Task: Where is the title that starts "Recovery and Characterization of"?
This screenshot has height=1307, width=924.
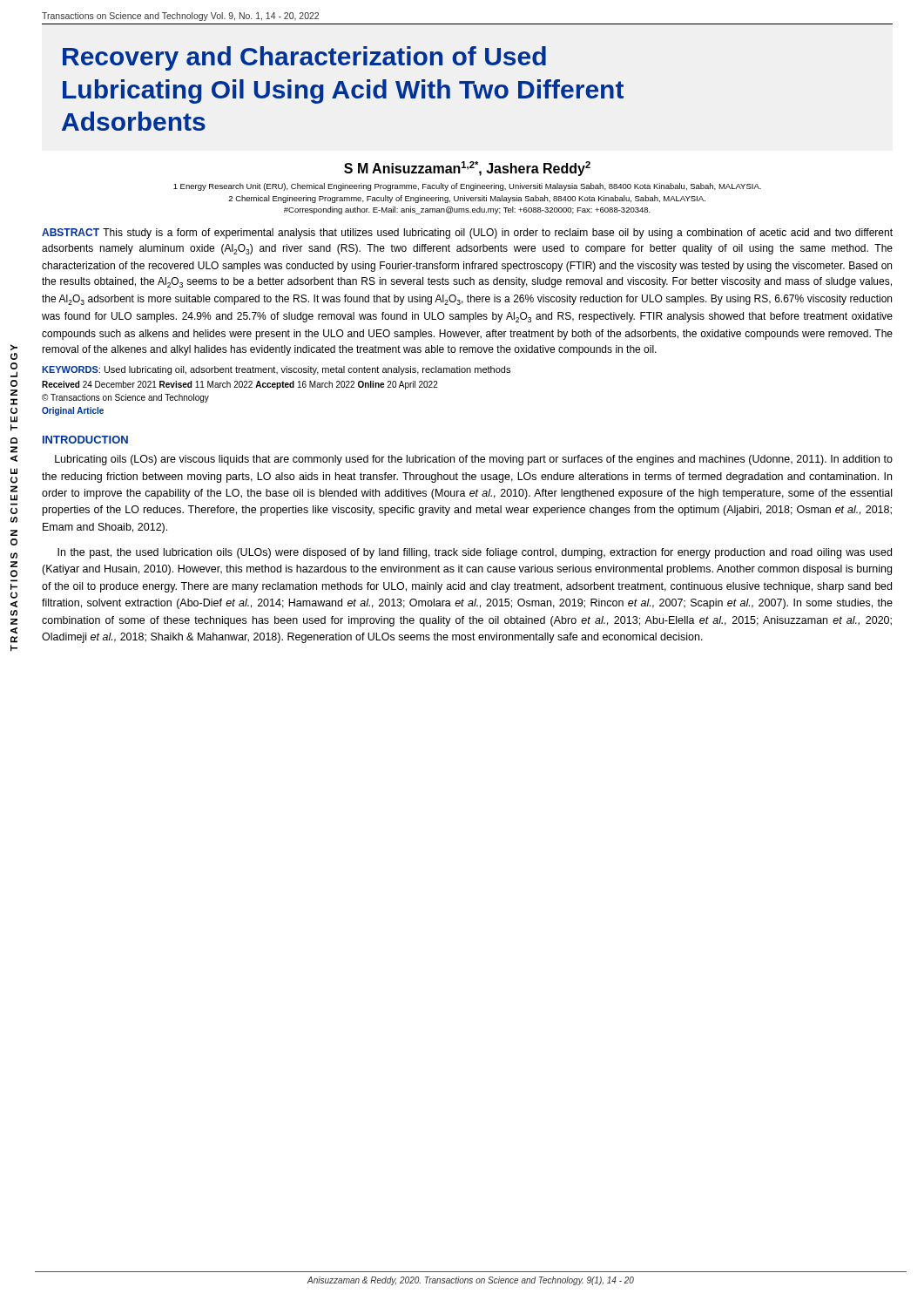Action: pos(467,89)
